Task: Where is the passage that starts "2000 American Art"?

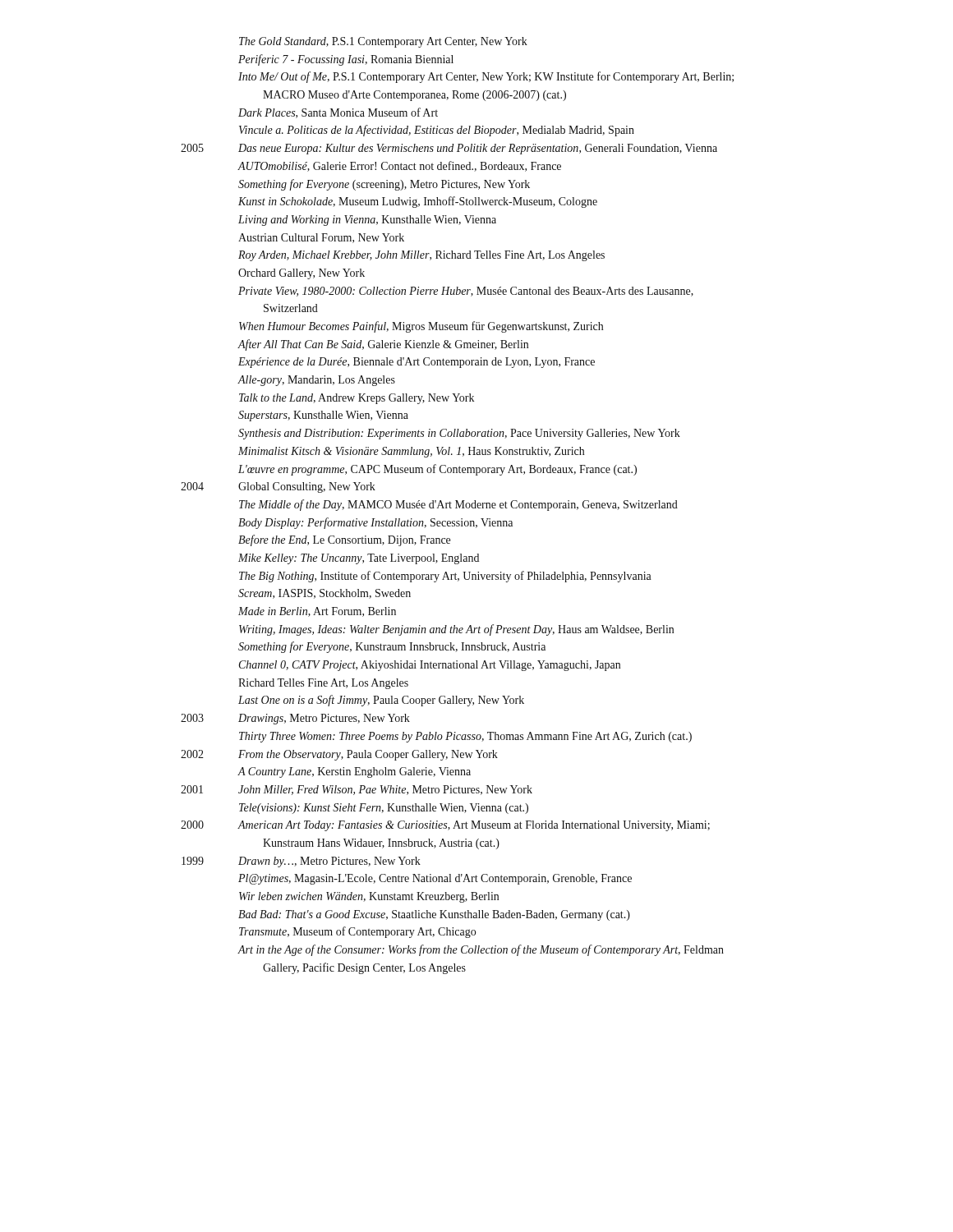Action: pos(534,834)
